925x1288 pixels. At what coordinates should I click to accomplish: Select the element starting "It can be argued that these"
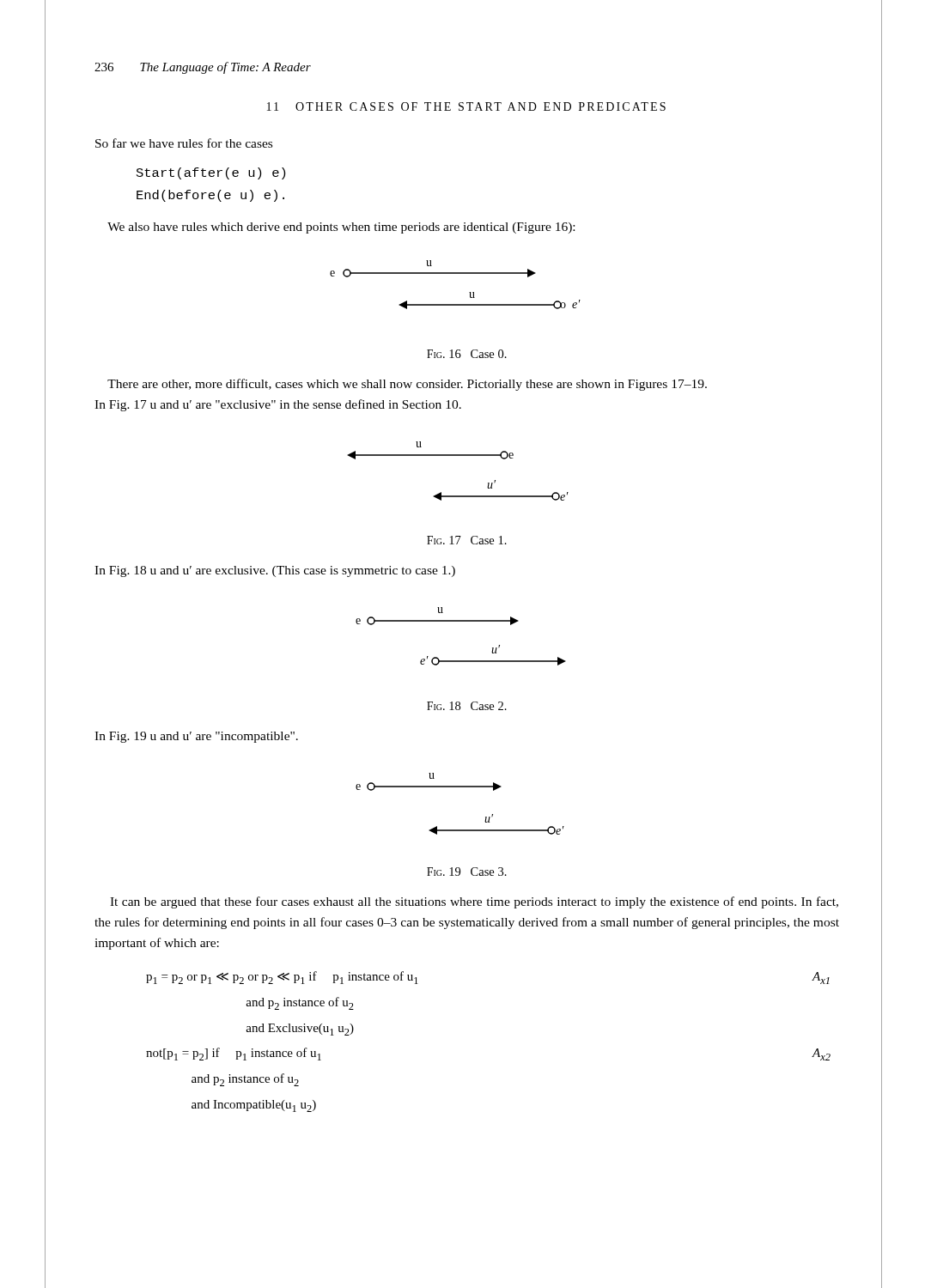pyautogui.click(x=467, y=922)
